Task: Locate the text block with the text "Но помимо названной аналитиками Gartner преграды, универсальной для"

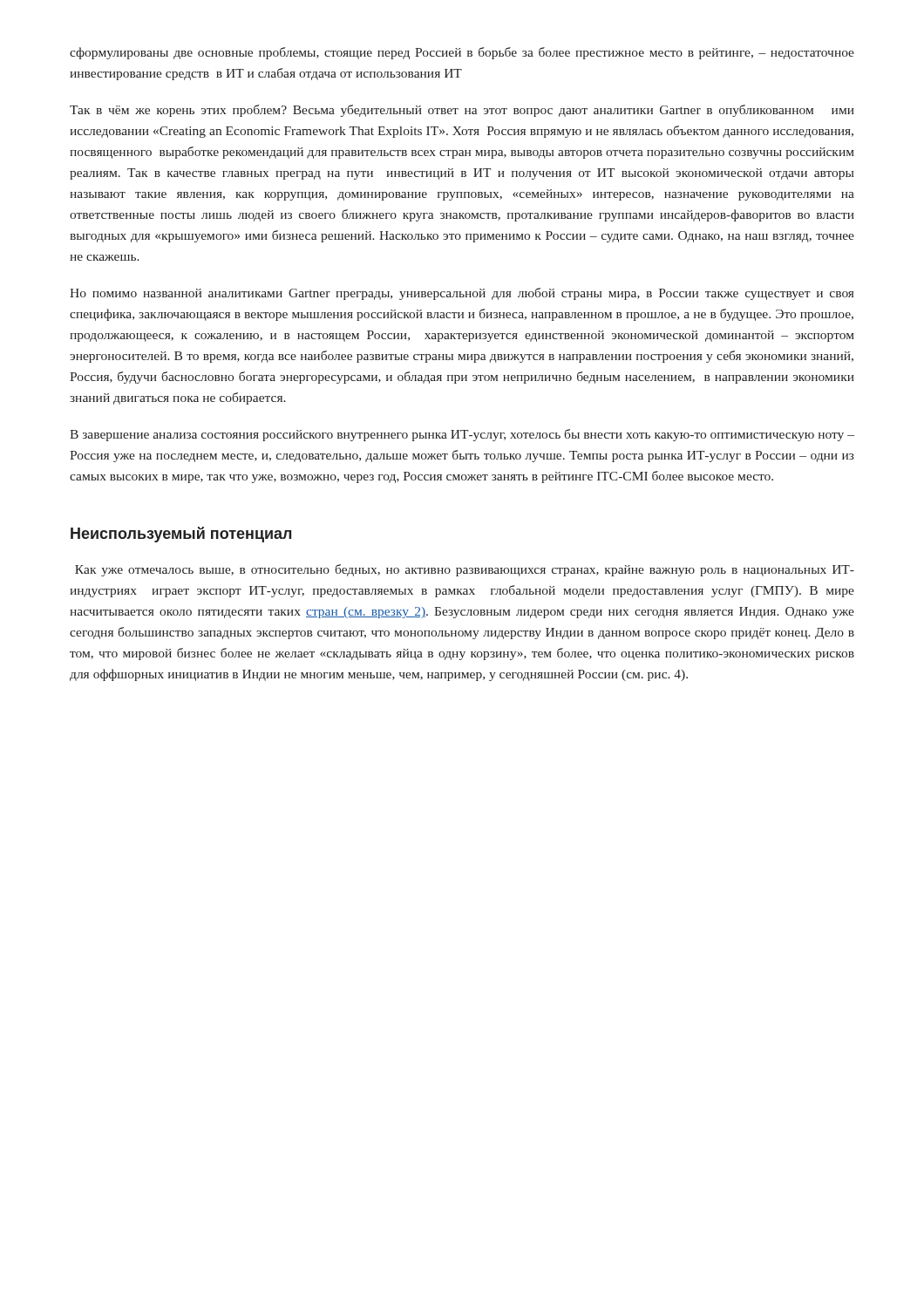Action: [462, 345]
